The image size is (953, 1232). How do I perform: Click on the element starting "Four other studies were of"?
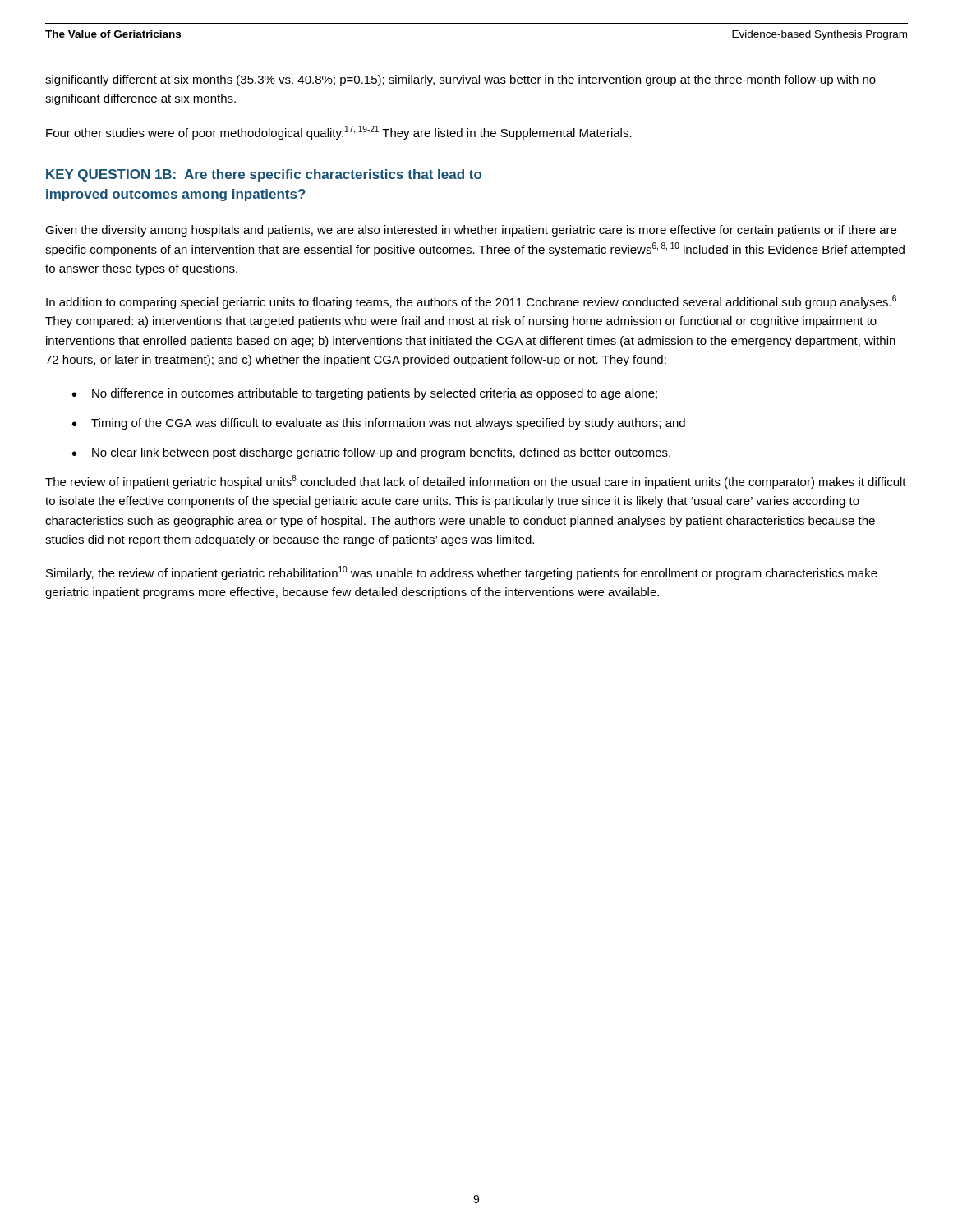339,132
